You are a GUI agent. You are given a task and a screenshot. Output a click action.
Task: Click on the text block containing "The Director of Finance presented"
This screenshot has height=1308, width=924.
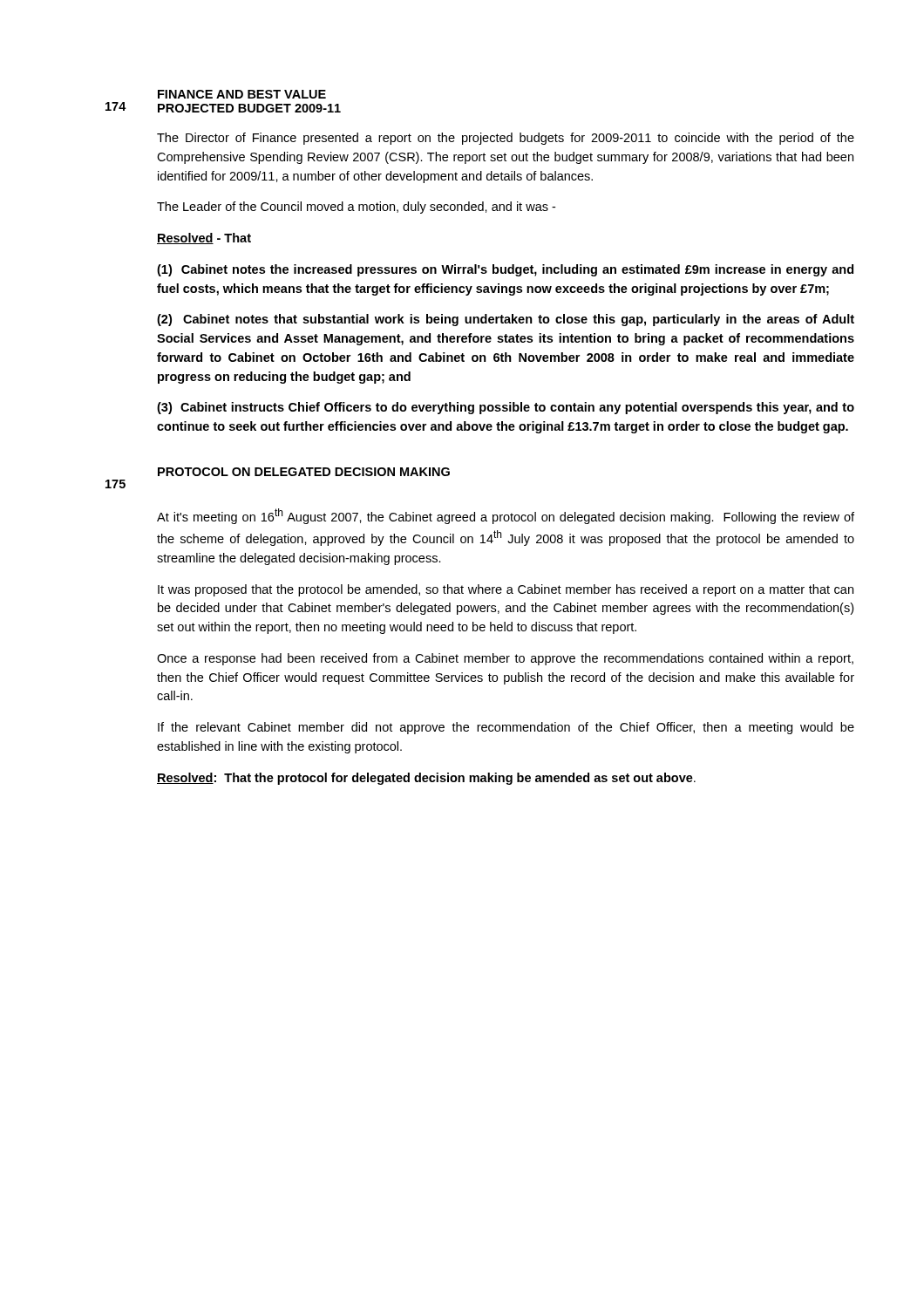506,157
